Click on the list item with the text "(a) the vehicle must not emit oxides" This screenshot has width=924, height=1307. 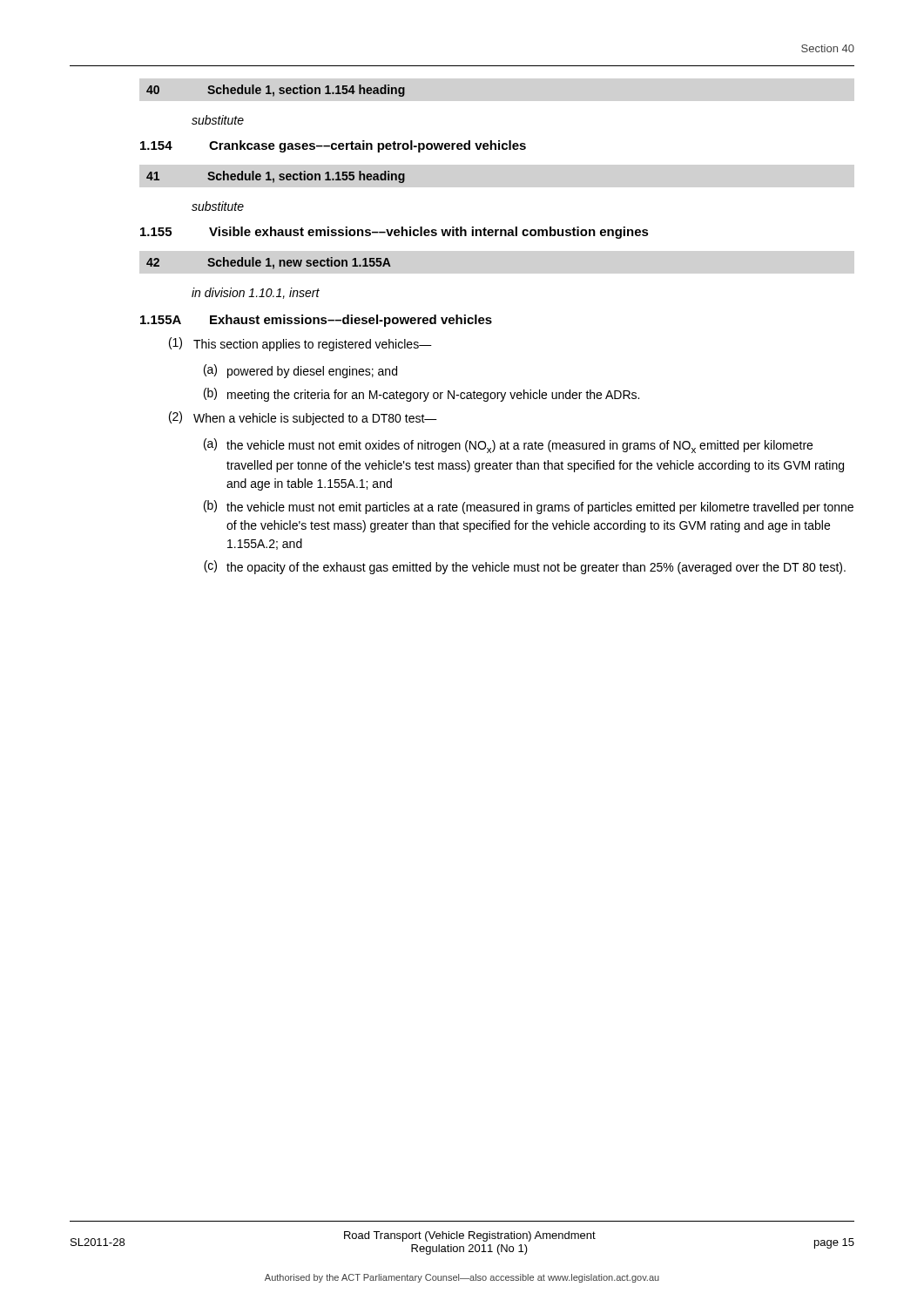519,465
